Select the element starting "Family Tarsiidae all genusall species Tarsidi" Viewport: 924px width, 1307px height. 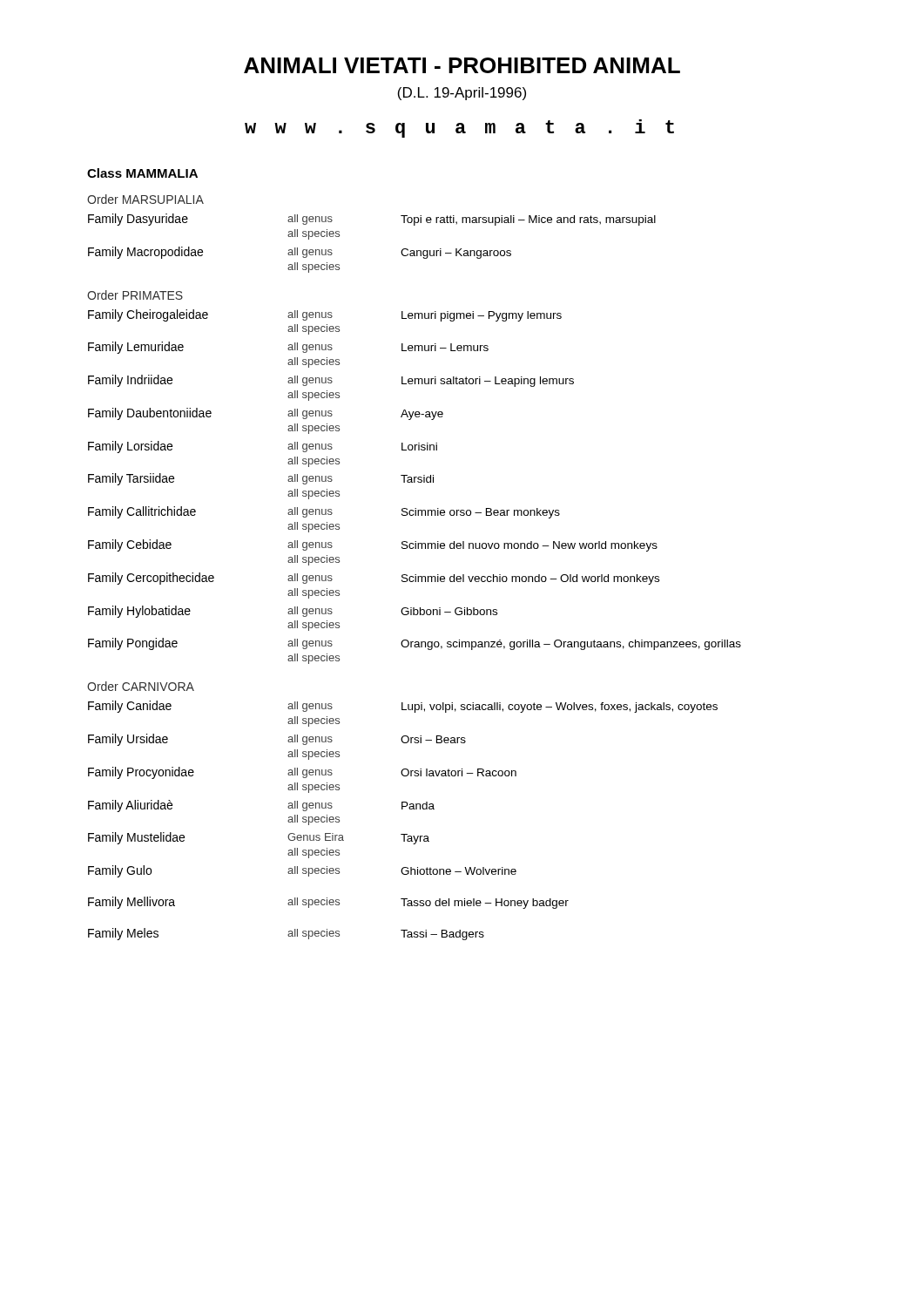(135, 479)
